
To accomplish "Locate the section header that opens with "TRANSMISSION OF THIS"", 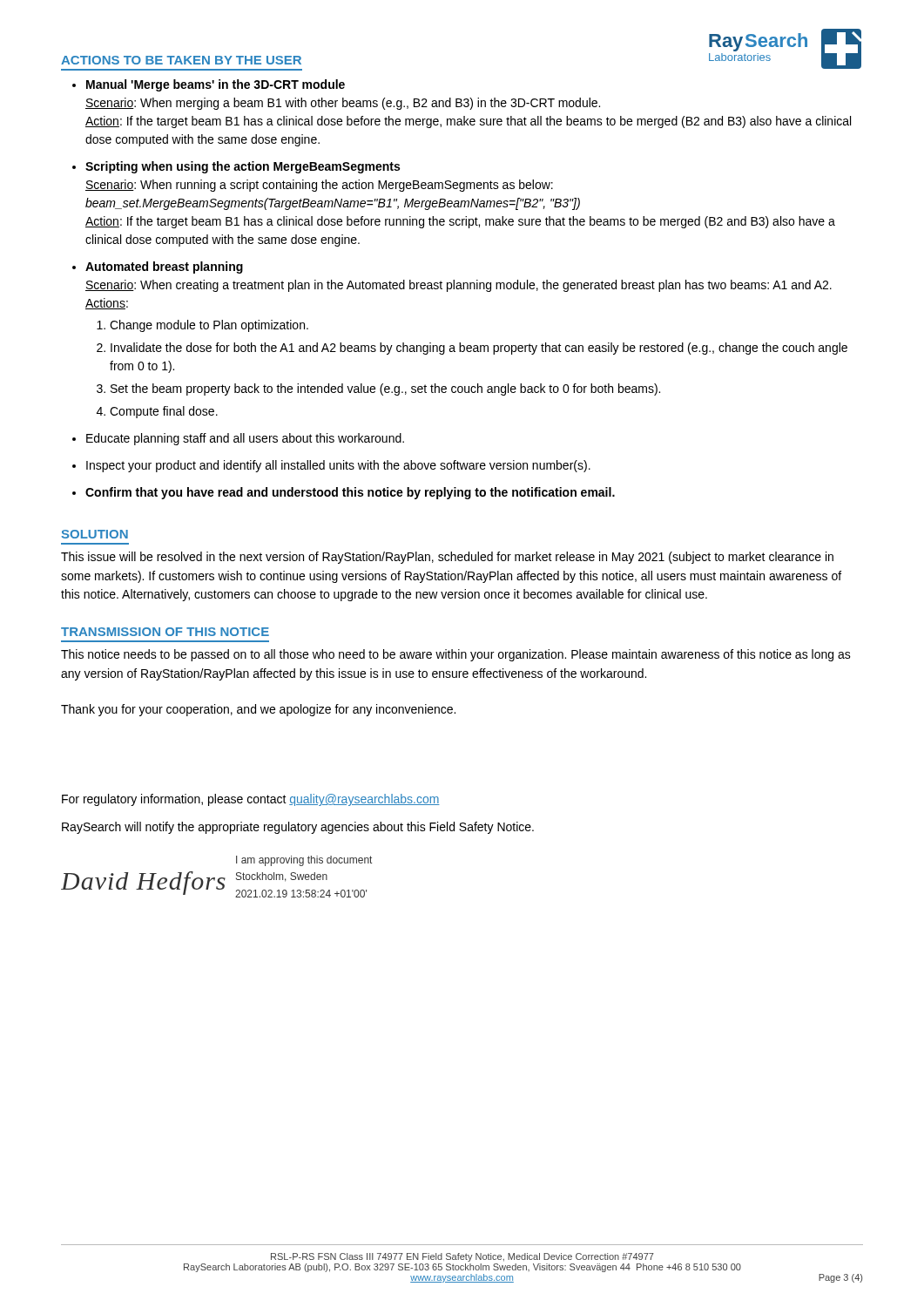I will point(165,631).
